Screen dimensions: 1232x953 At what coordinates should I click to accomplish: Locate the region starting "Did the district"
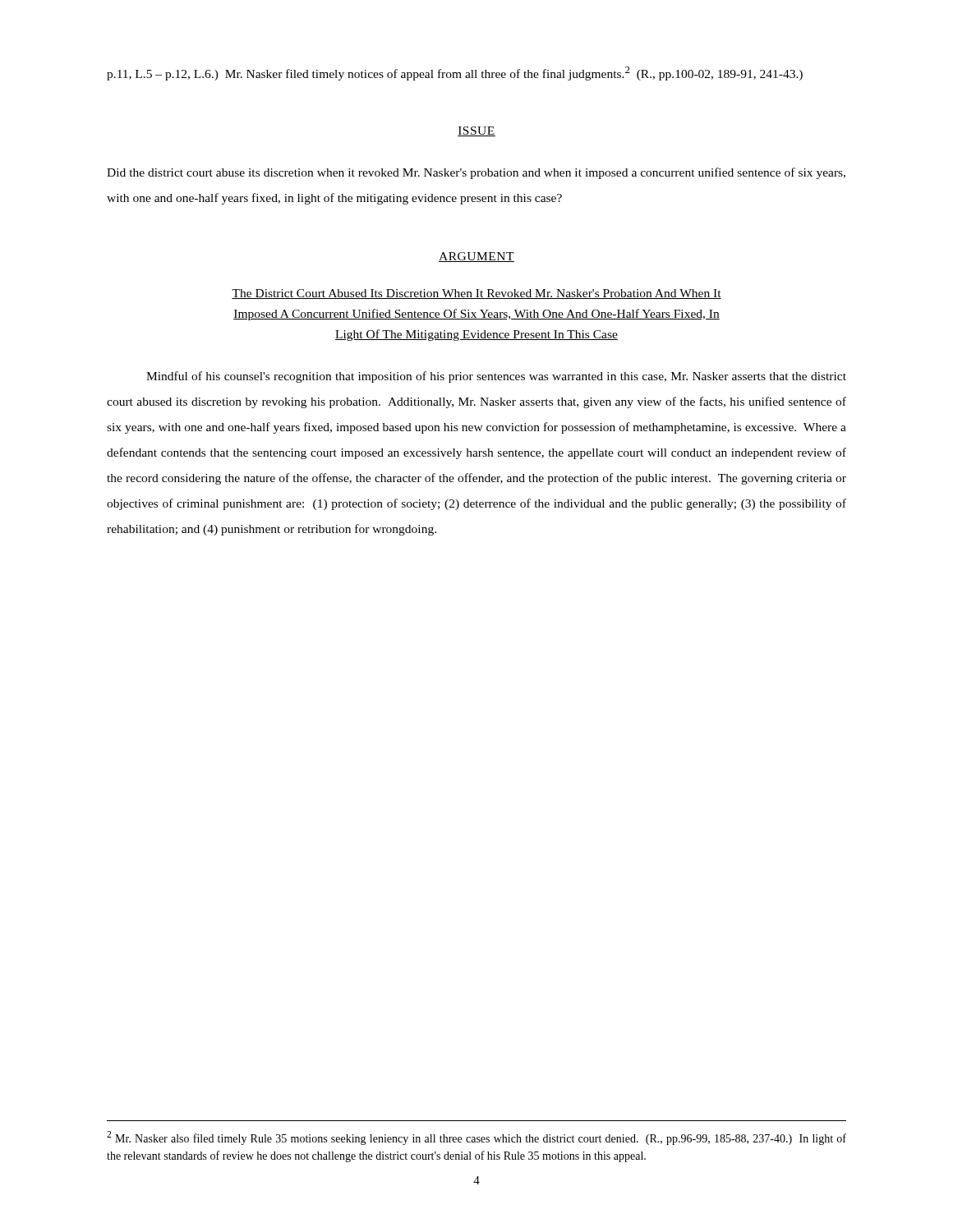coord(476,185)
